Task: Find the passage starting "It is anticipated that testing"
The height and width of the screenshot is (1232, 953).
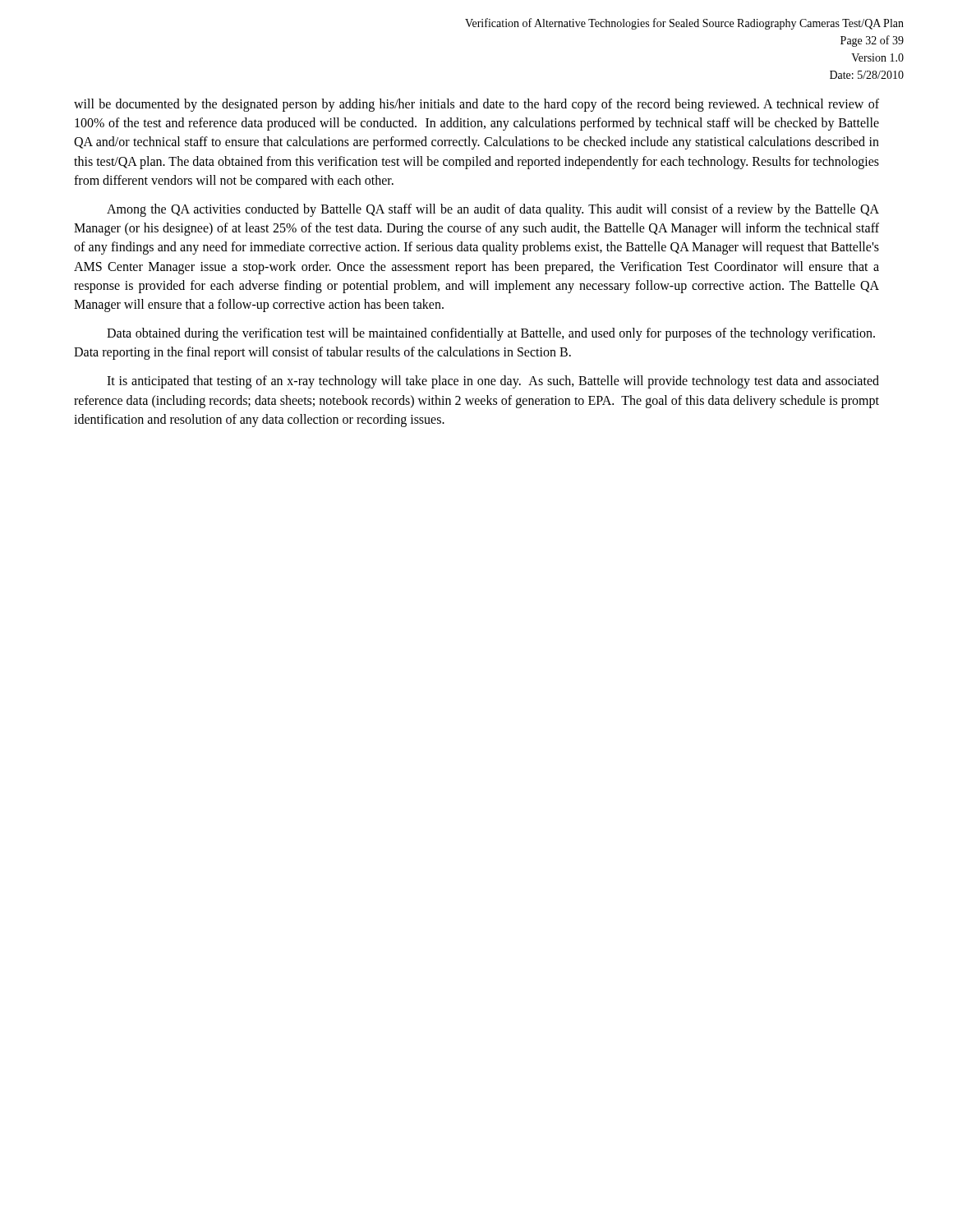Action: tap(476, 400)
